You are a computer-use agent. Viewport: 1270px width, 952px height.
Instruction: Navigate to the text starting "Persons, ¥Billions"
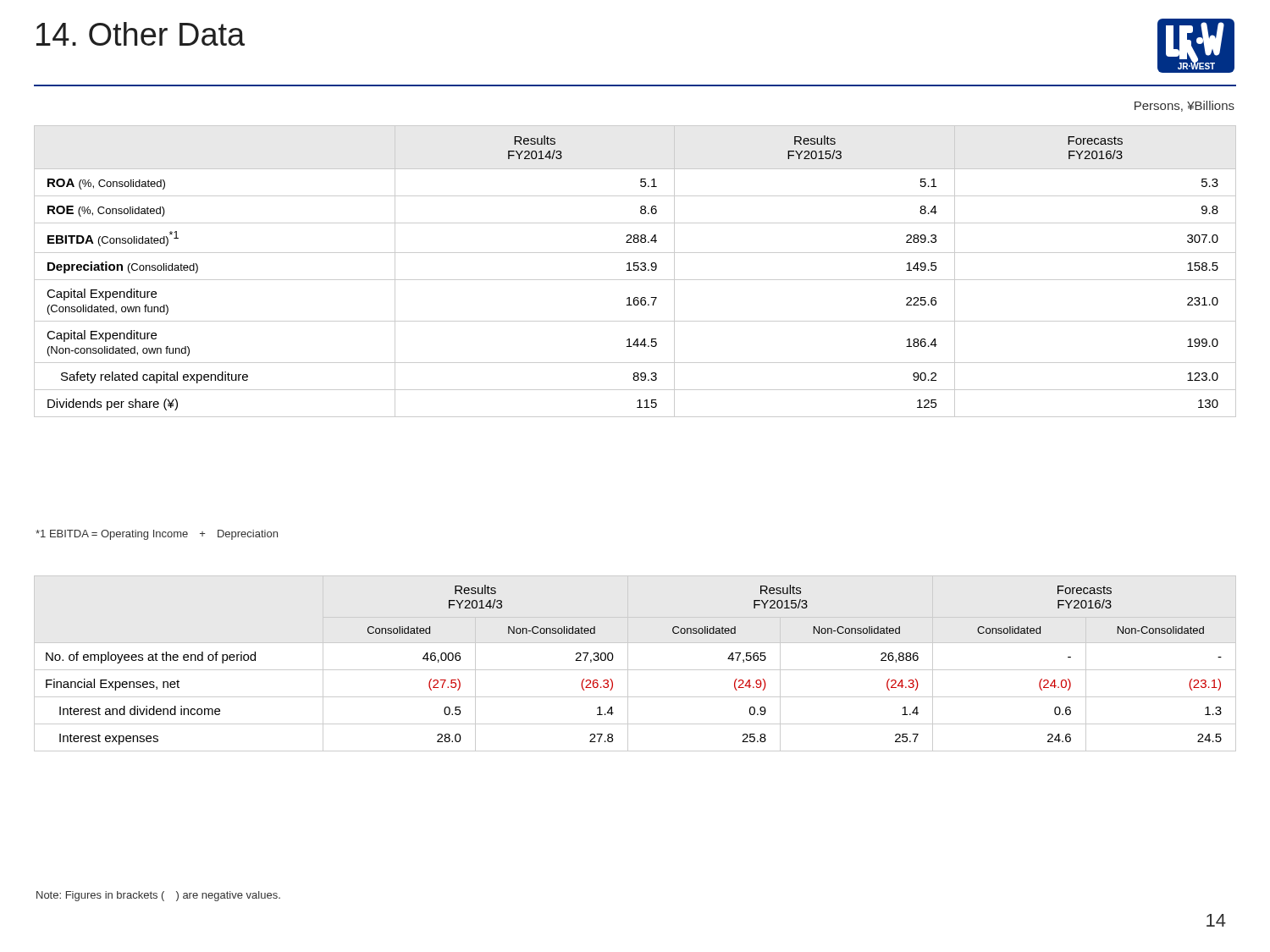point(1184,105)
